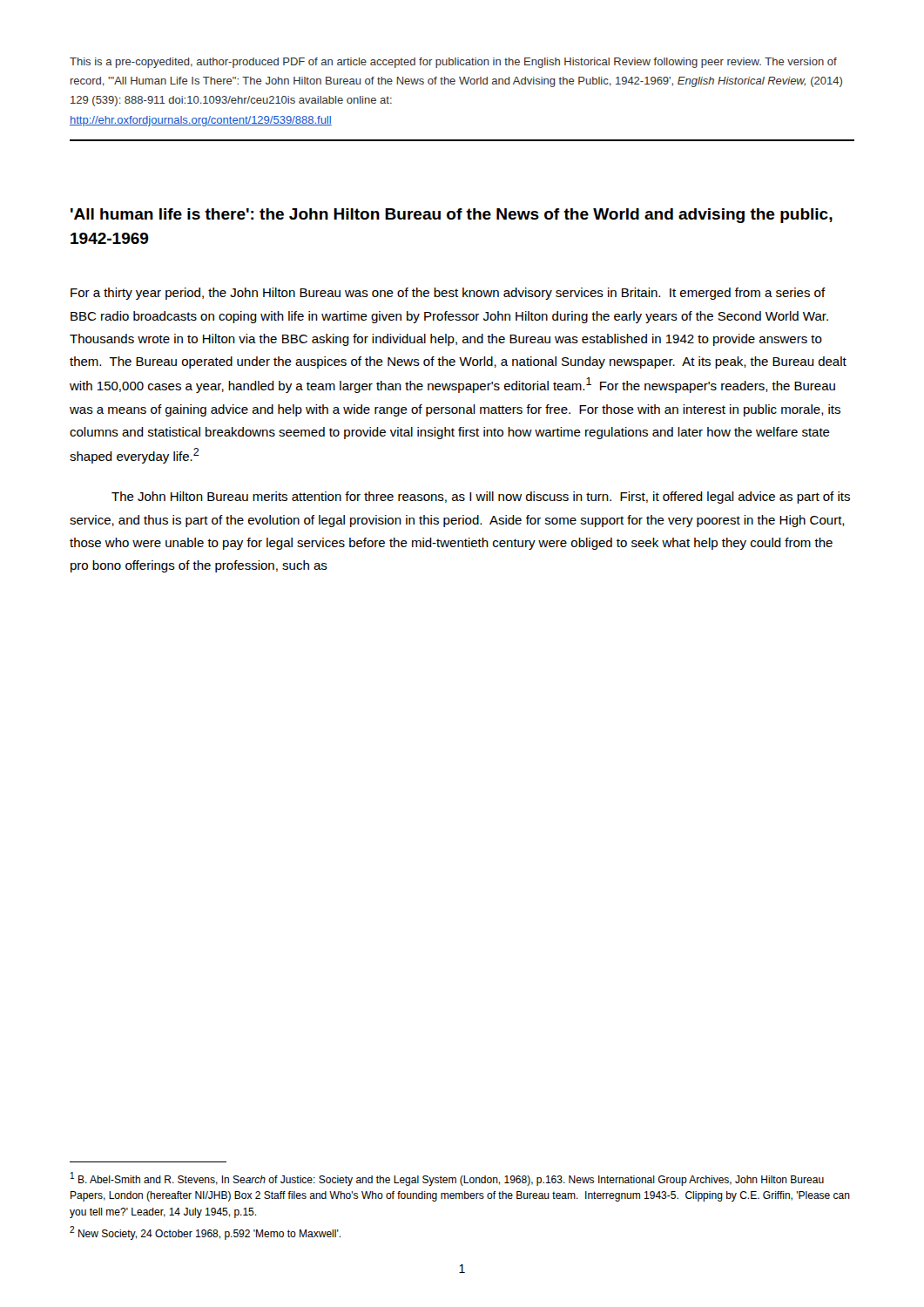Select the text block starting "For a thirty year period, the John Hilton"
This screenshot has width=924, height=1307.
(462, 375)
